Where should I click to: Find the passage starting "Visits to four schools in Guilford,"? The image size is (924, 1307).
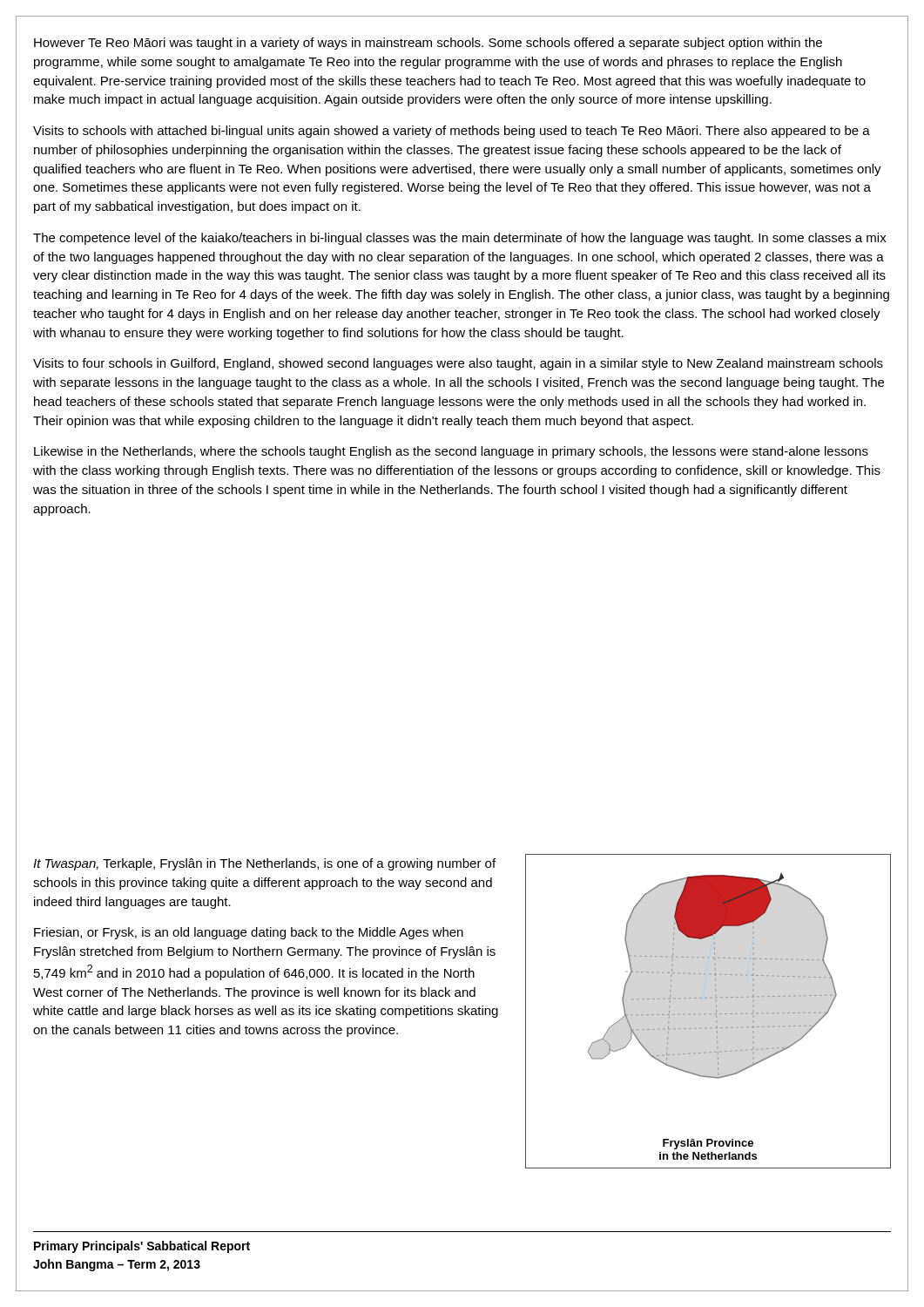tap(462, 392)
